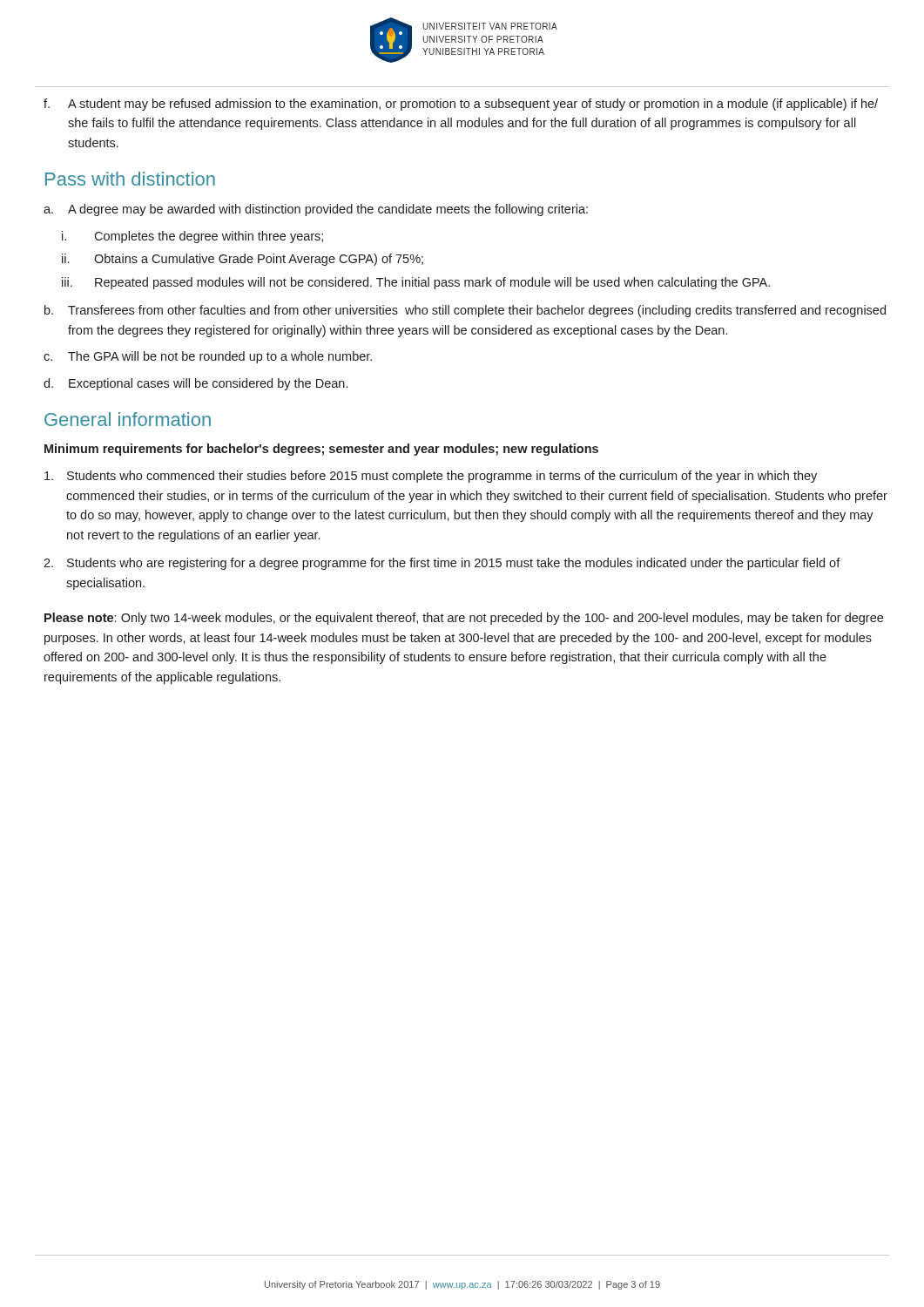Where is the section header that starts "Minimum requirements for bachelor's degrees; semester and year"?

coord(321,449)
